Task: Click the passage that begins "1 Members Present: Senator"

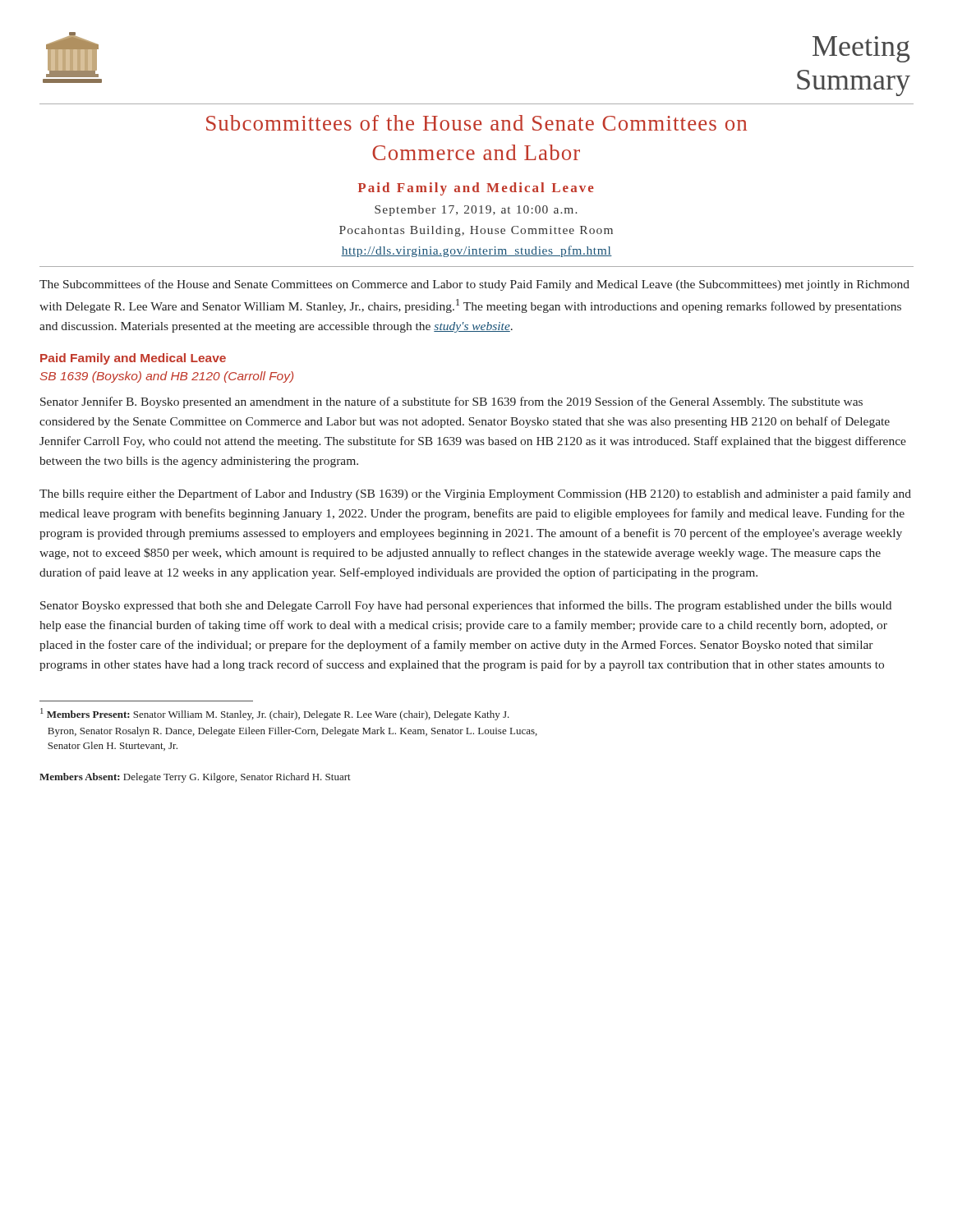Action: 476,743
